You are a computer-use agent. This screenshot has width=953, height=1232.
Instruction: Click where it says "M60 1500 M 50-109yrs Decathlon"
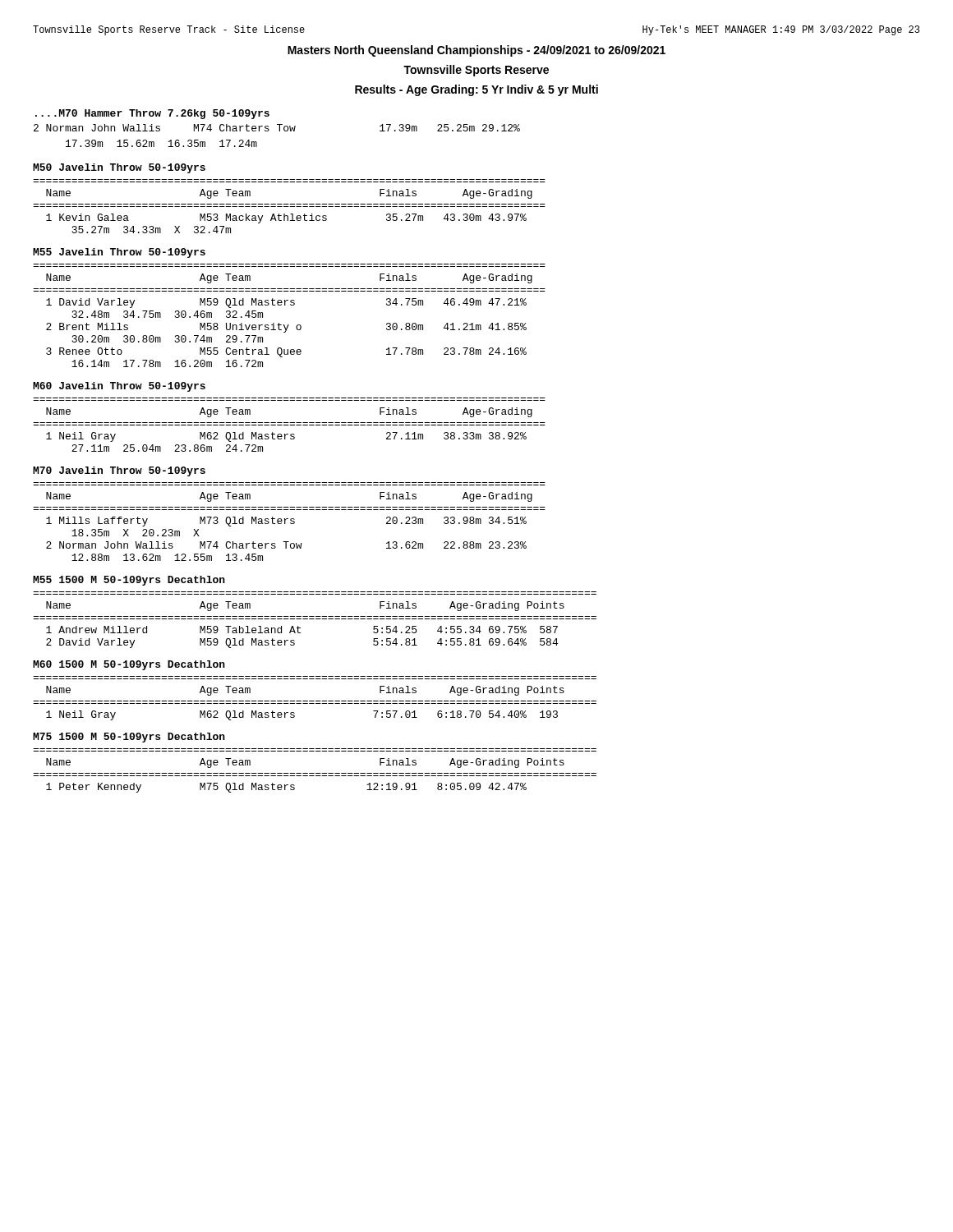[x=129, y=665]
